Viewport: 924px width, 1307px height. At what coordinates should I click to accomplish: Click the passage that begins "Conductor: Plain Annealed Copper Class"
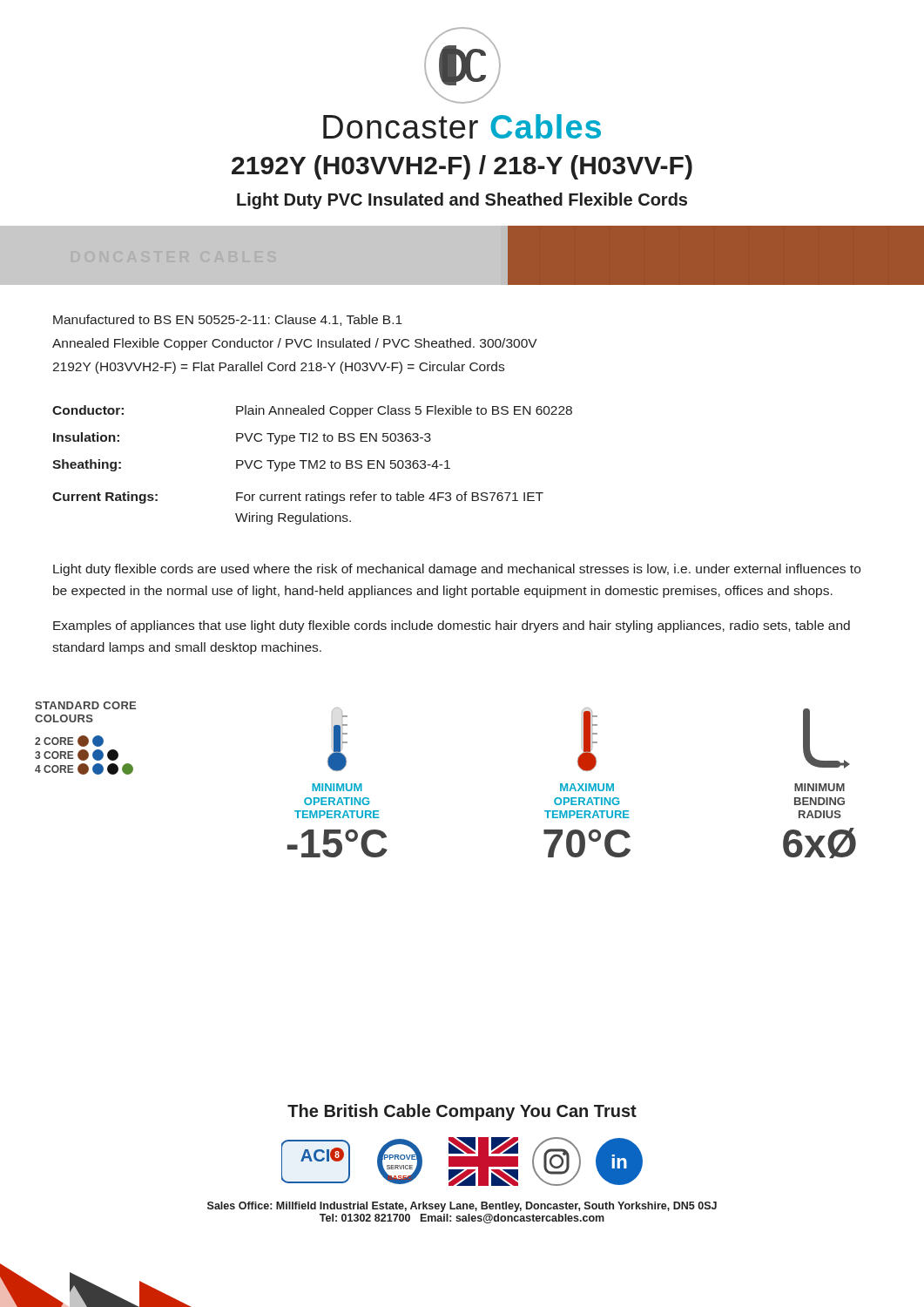click(462, 410)
